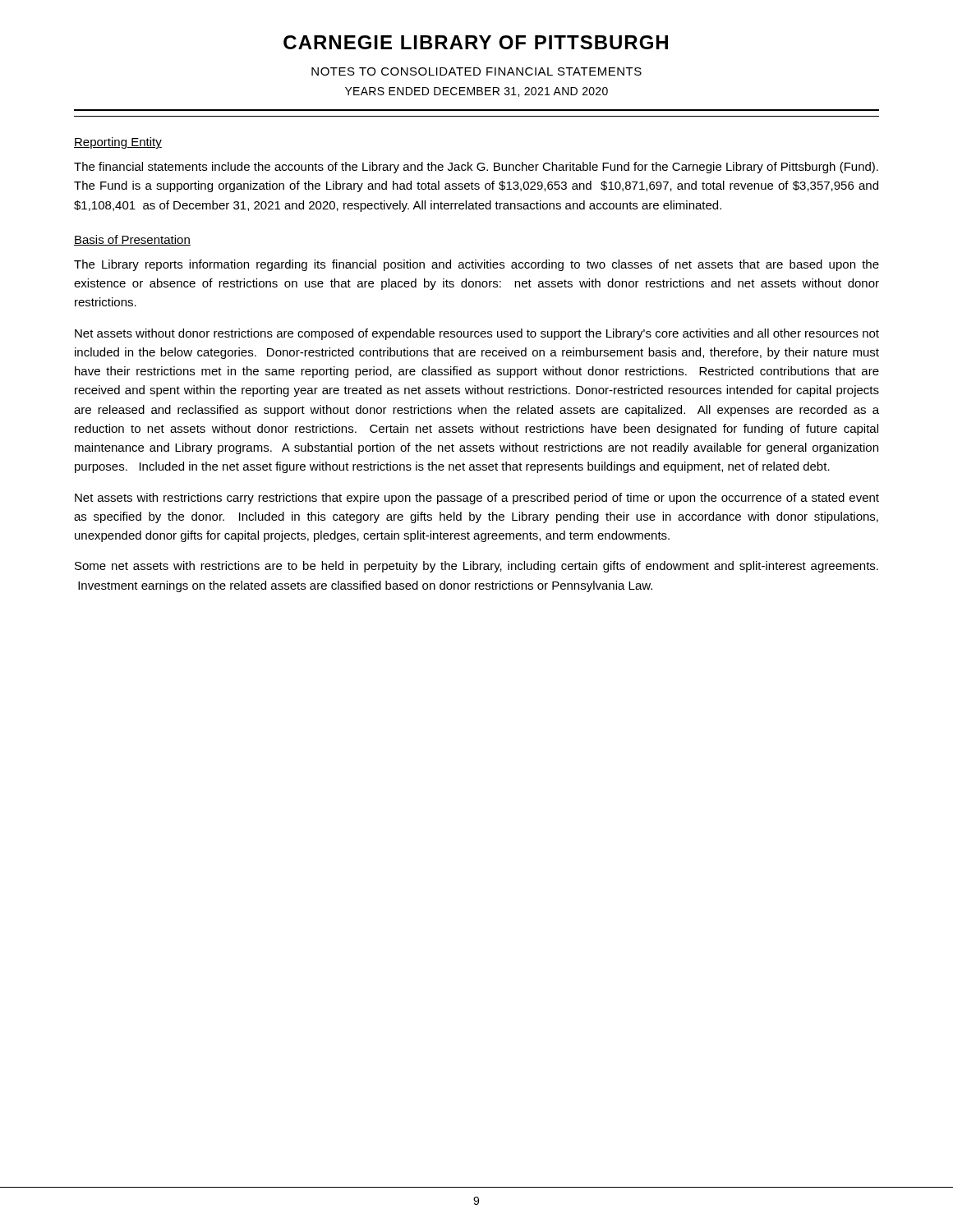Find the section header with the text "YEARS ENDED DECEMBER 31, 2021 AND"

pos(476,91)
